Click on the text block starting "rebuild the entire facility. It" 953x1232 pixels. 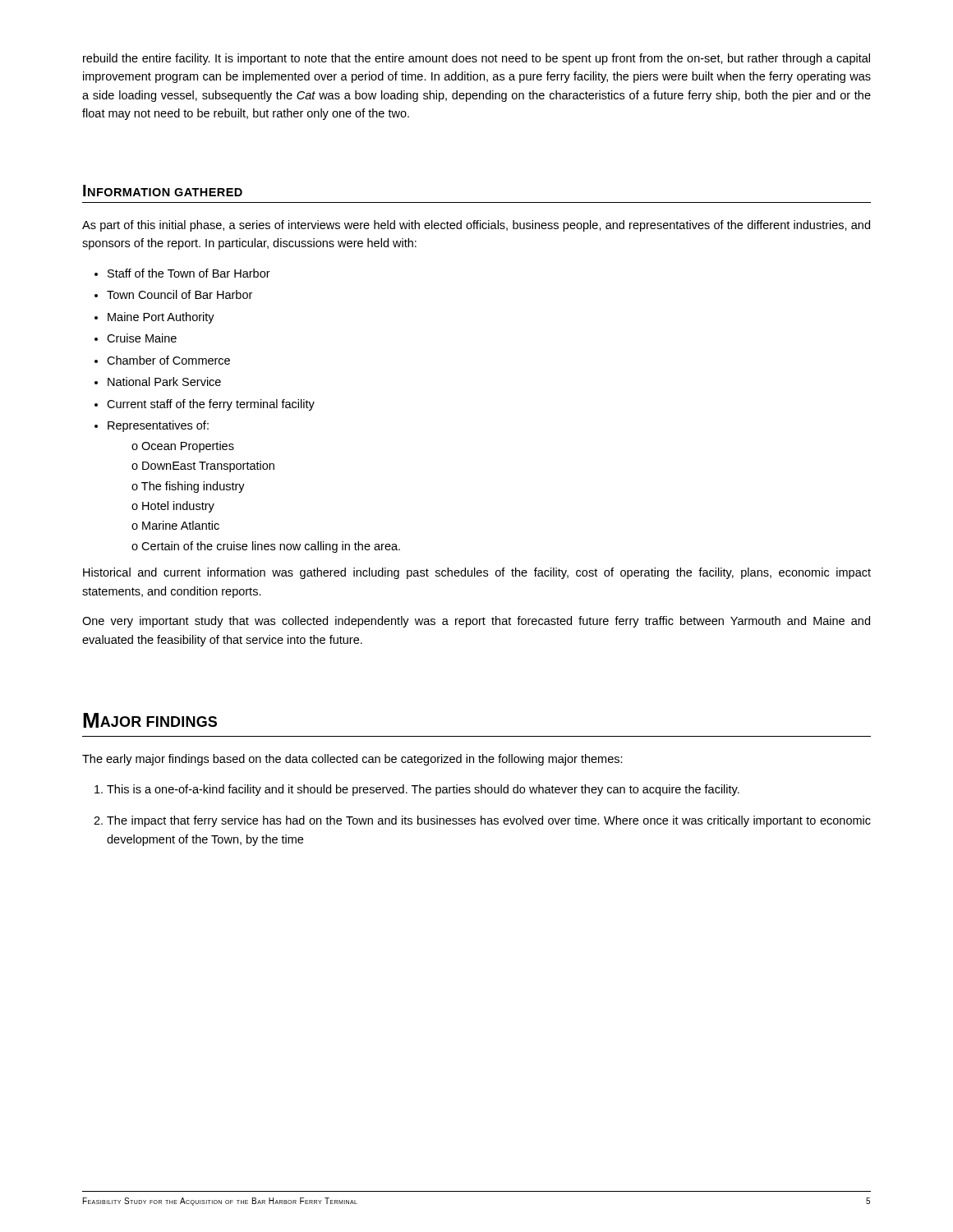(x=476, y=86)
